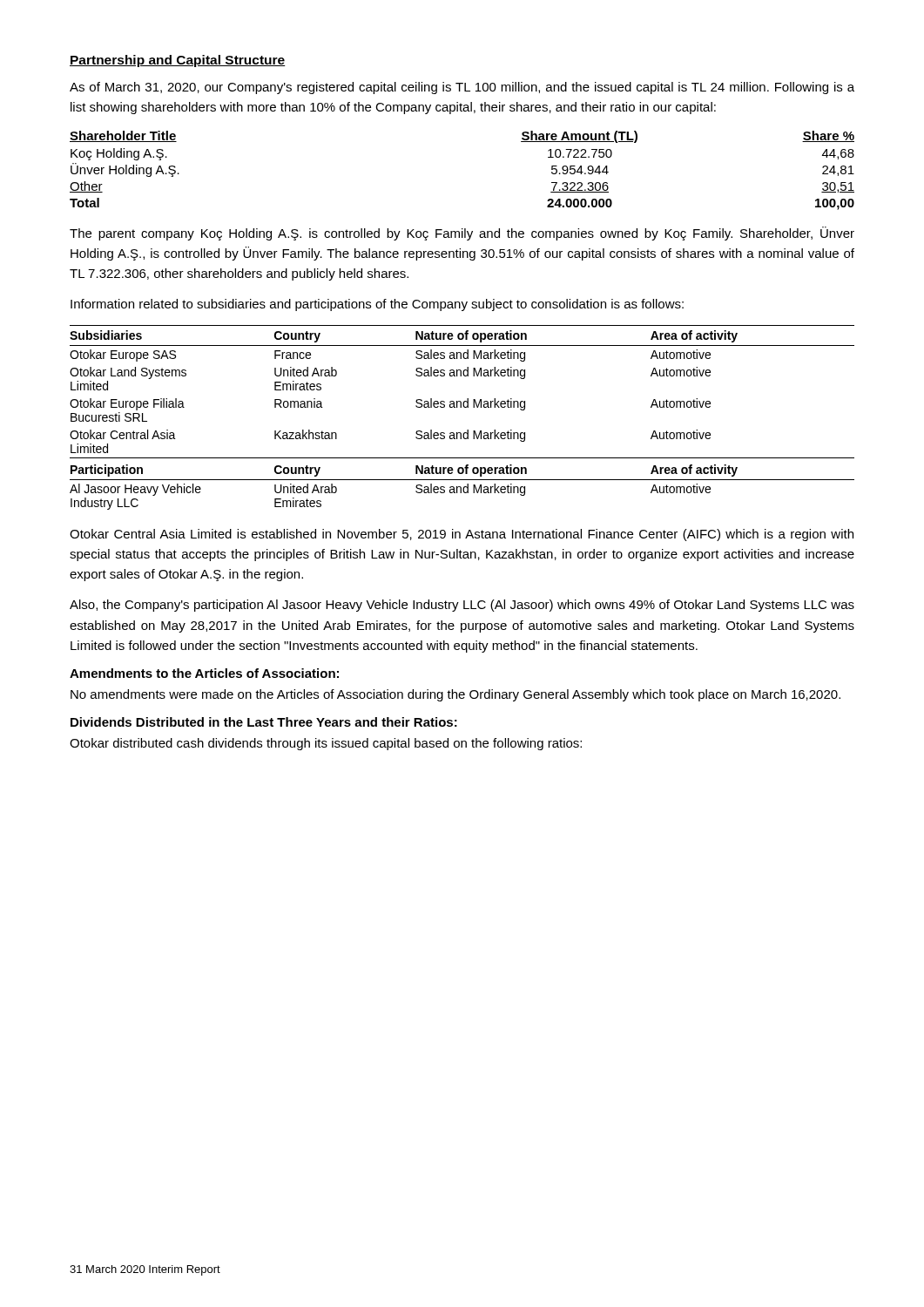This screenshot has height=1307, width=924.
Task: Locate the block of text that opens with "Information related to subsidiaries"
Action: pyautogui.click(x=377, y=304)
